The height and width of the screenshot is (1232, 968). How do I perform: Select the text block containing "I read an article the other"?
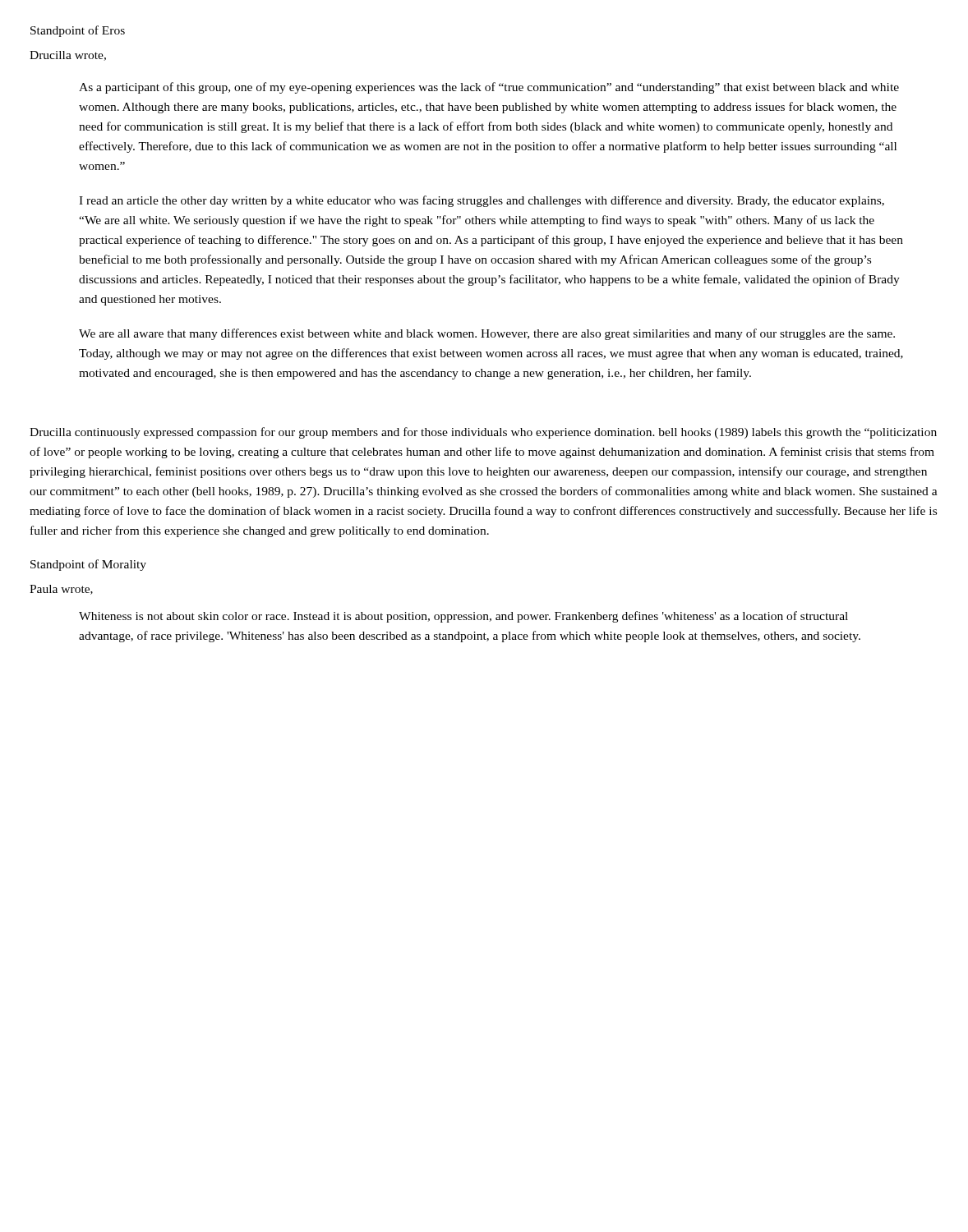click(x=491, y=249)
